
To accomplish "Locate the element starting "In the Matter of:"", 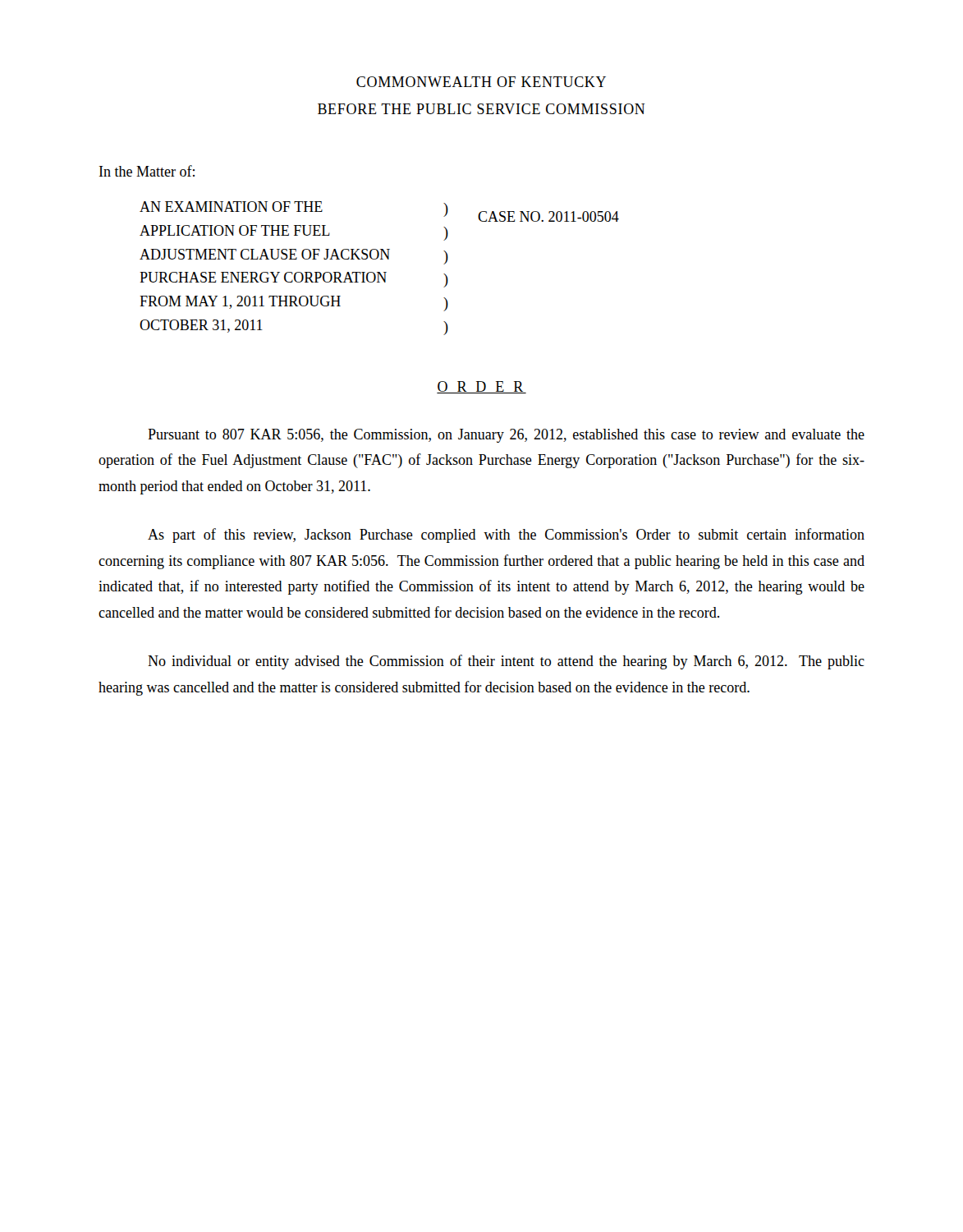I will click(x=147, y=172).
